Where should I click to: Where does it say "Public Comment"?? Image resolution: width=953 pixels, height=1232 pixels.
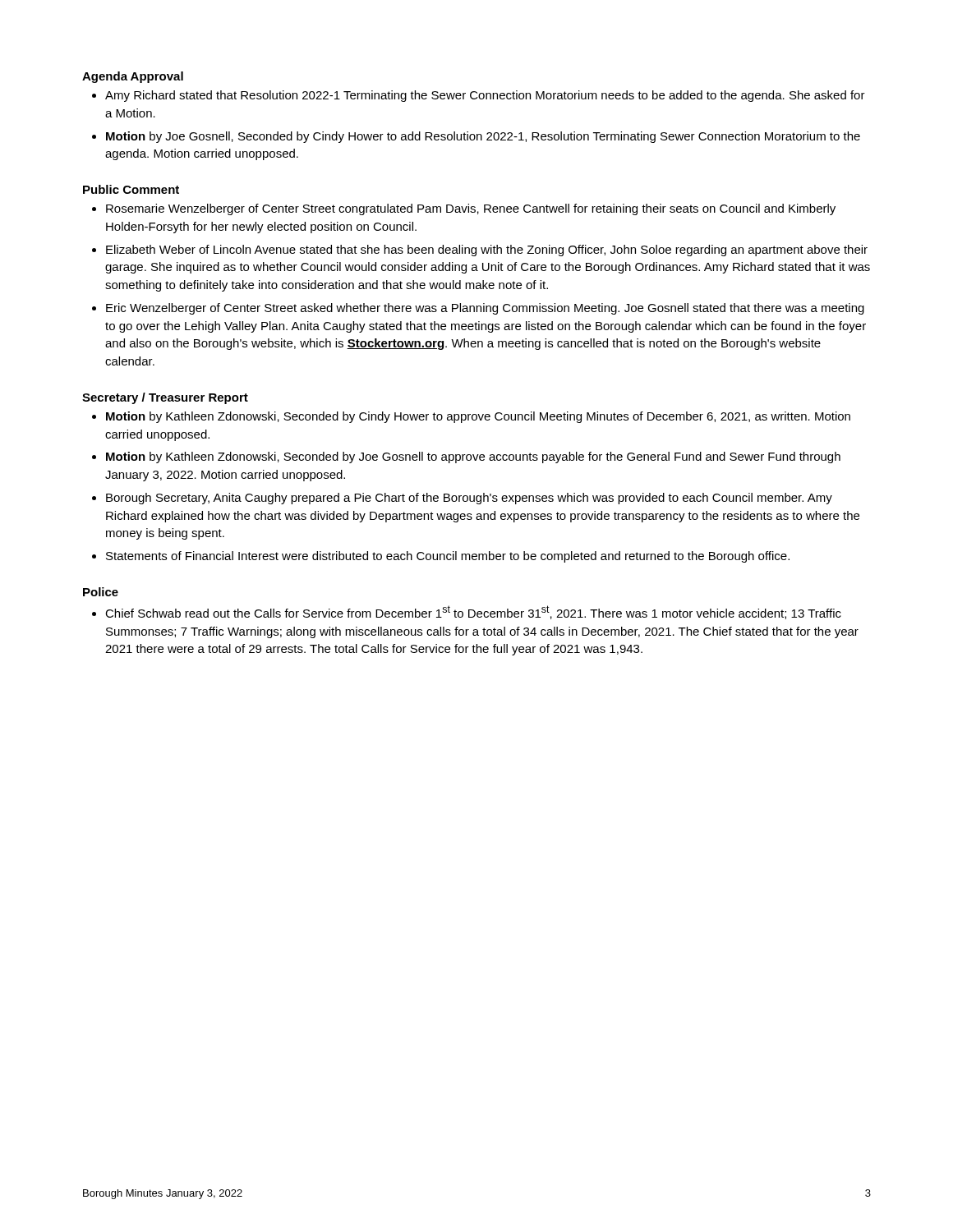coord(131,189)
